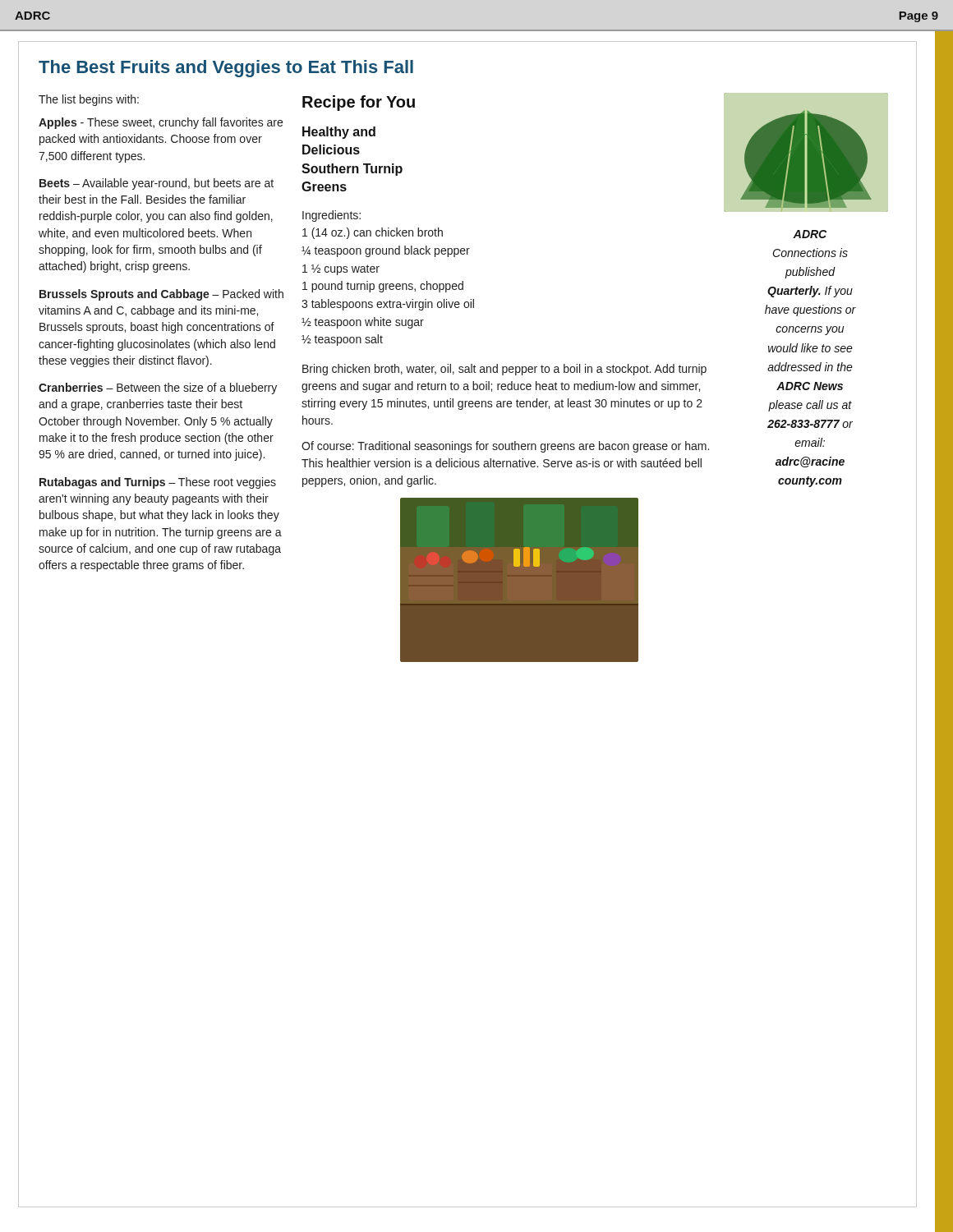953x1232 pixels.
Task: Find the block starting "The list begins with:"
Action: (x=89, y=99)
